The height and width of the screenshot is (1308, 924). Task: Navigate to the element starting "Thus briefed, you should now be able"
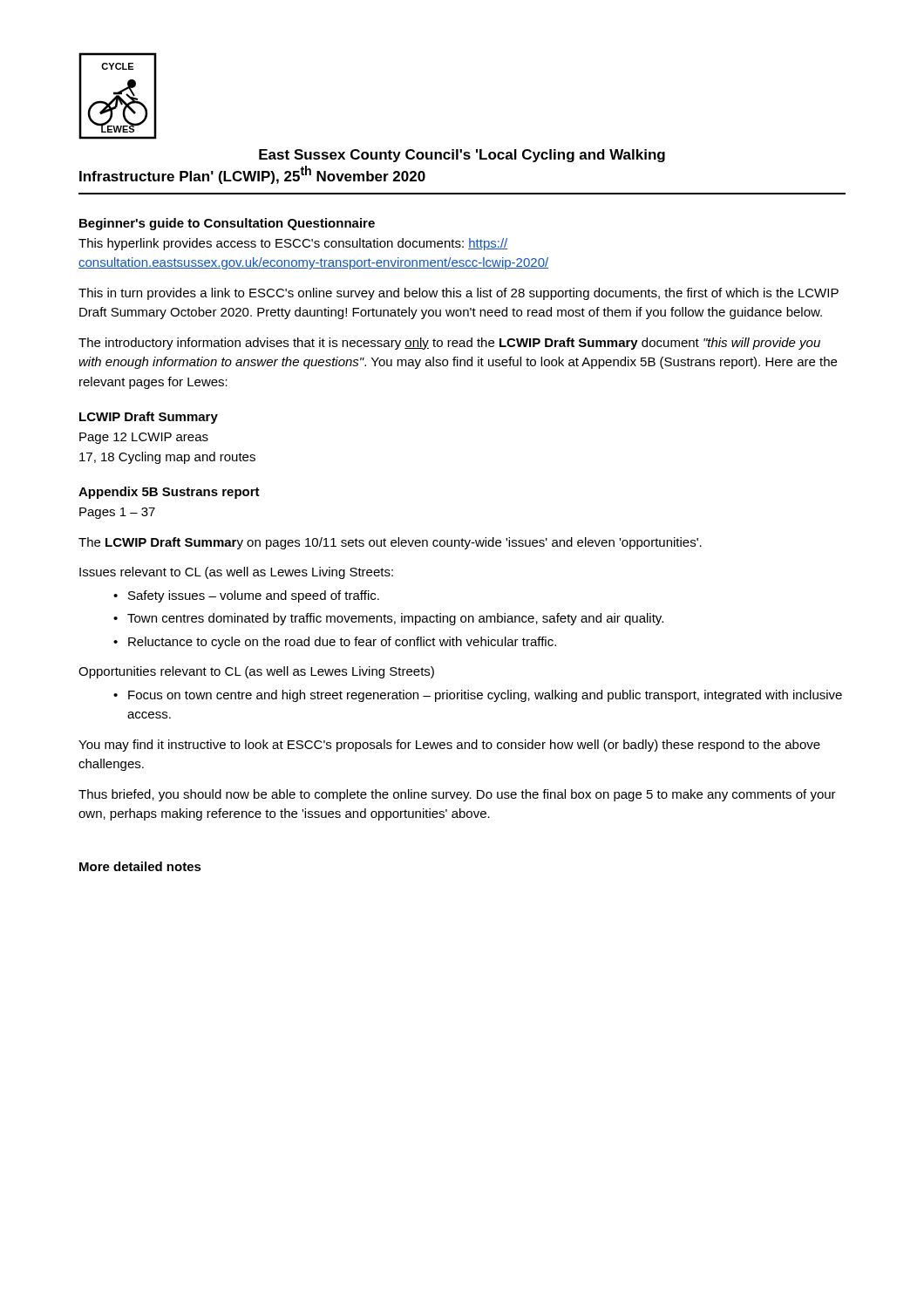point(457,803)
